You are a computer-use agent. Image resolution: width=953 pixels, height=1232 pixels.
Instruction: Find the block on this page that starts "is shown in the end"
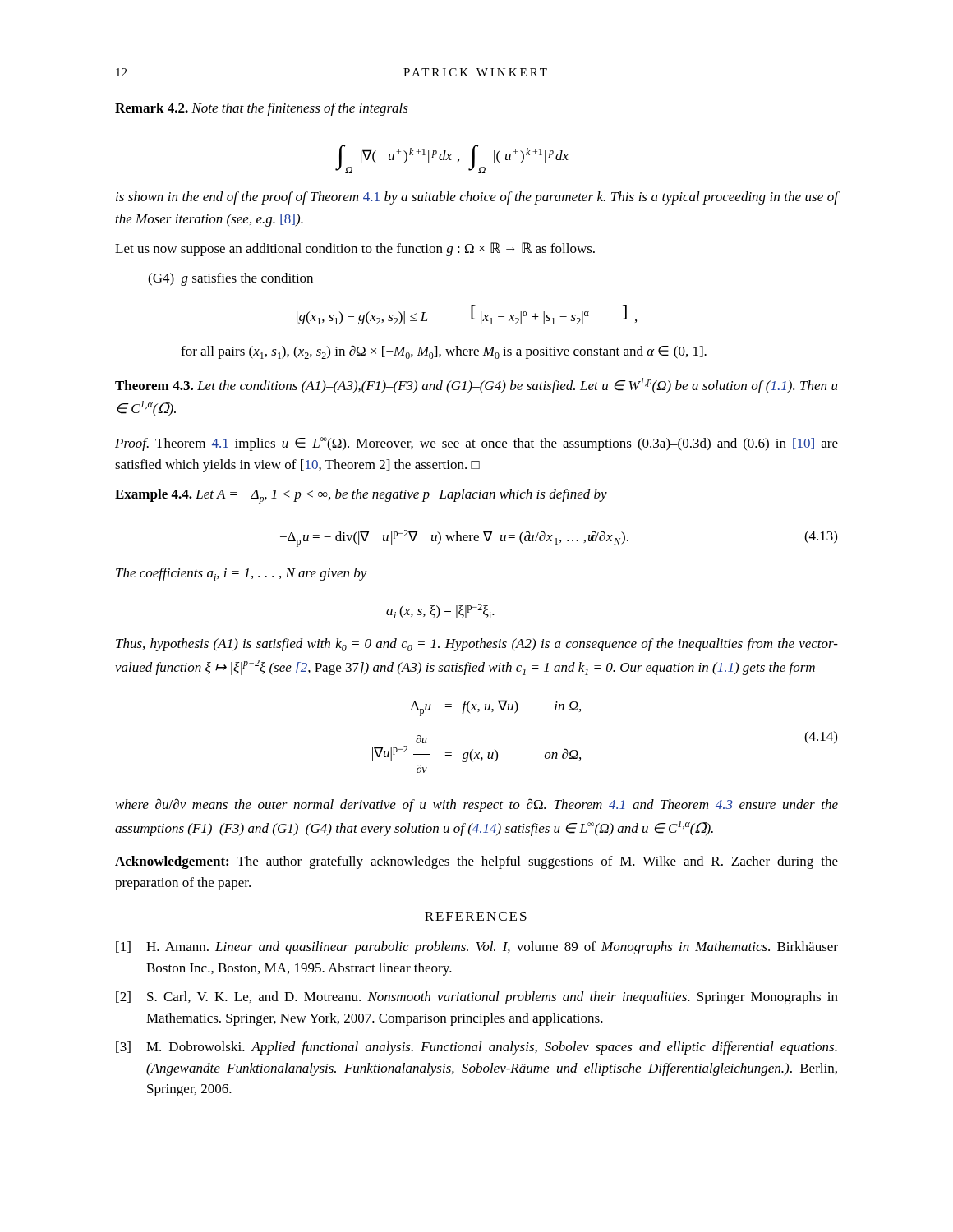point(476,208)
